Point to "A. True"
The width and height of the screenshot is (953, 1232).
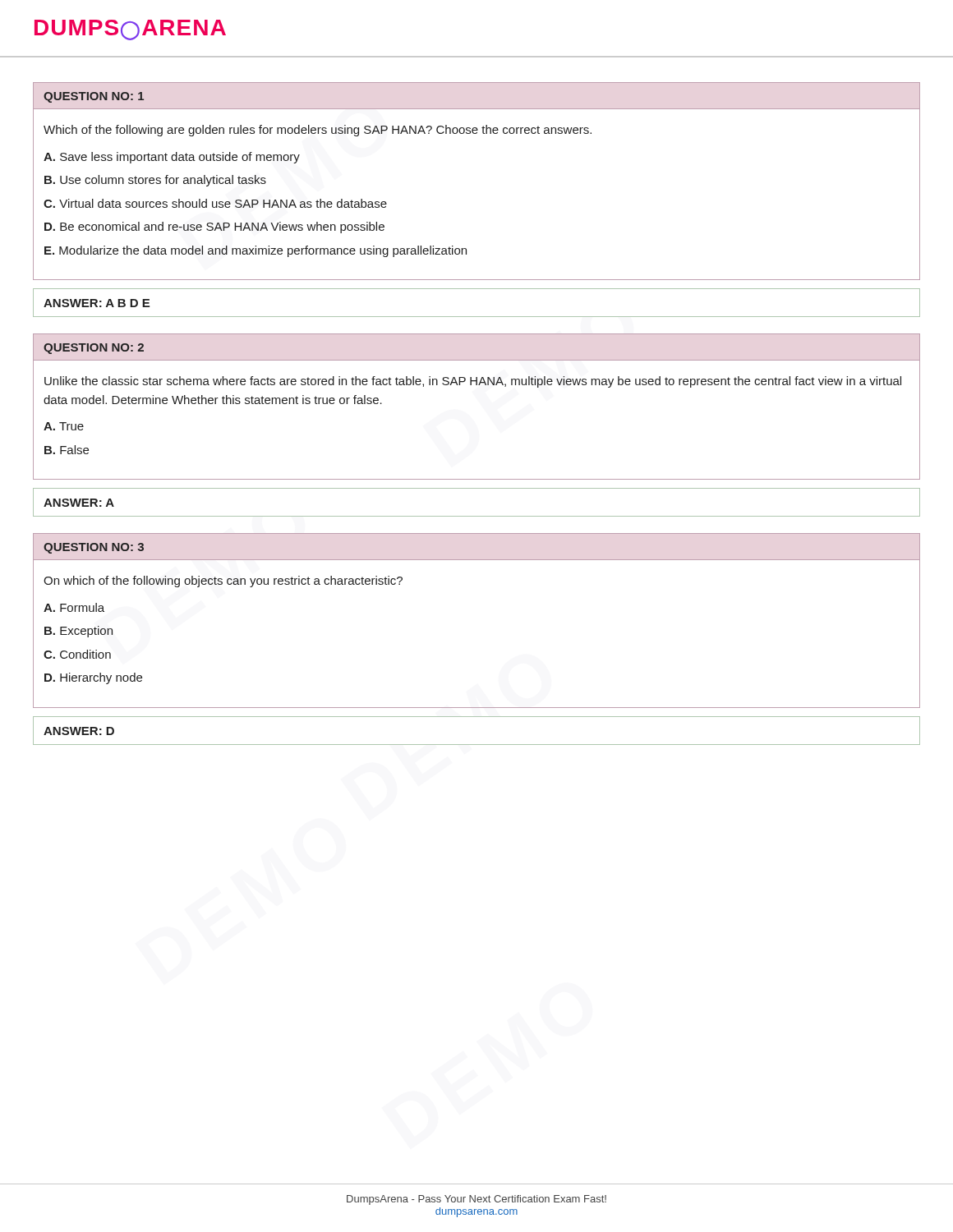pos(64,426)
